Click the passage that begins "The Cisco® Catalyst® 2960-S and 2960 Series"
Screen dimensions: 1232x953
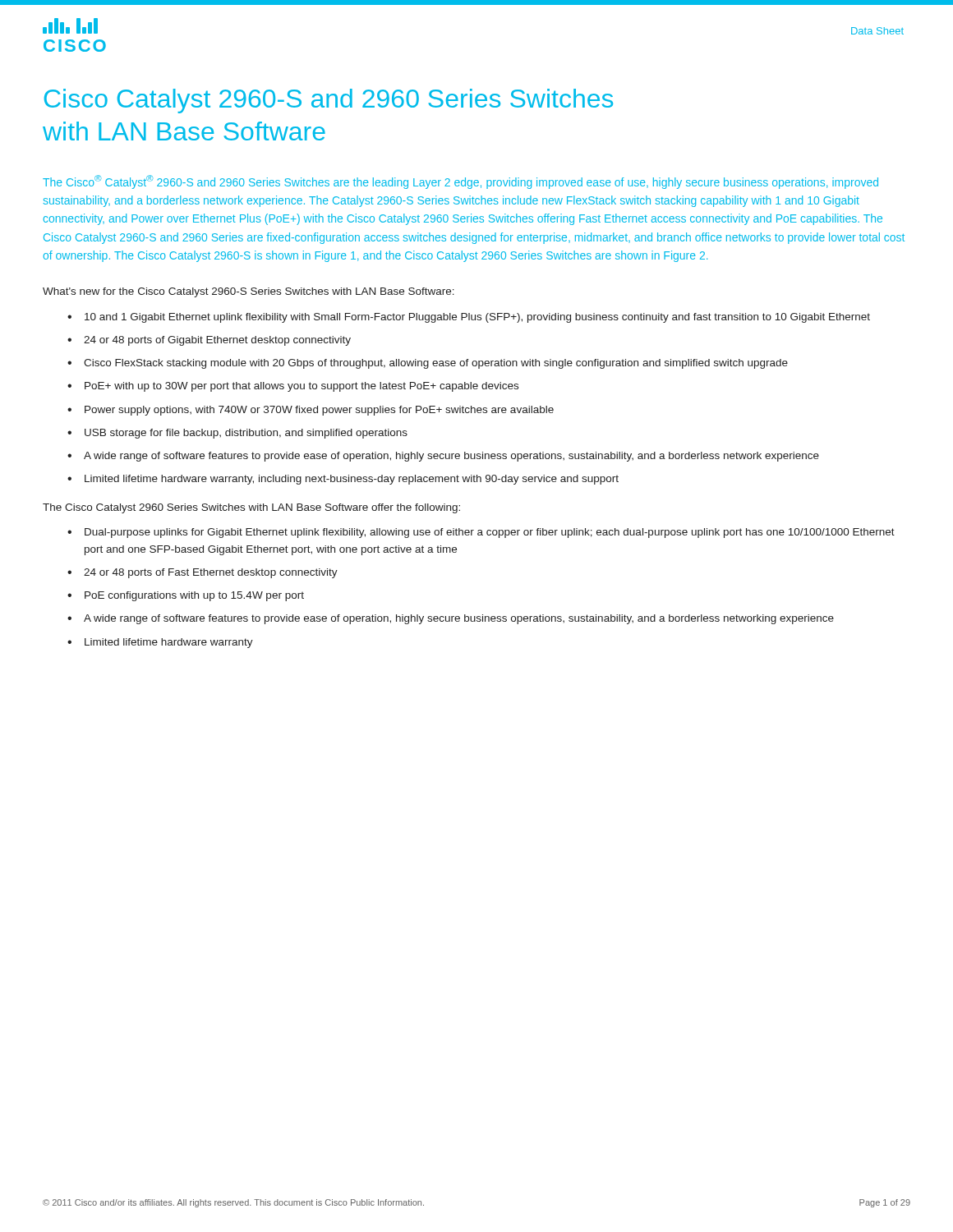tap(476, 218)
